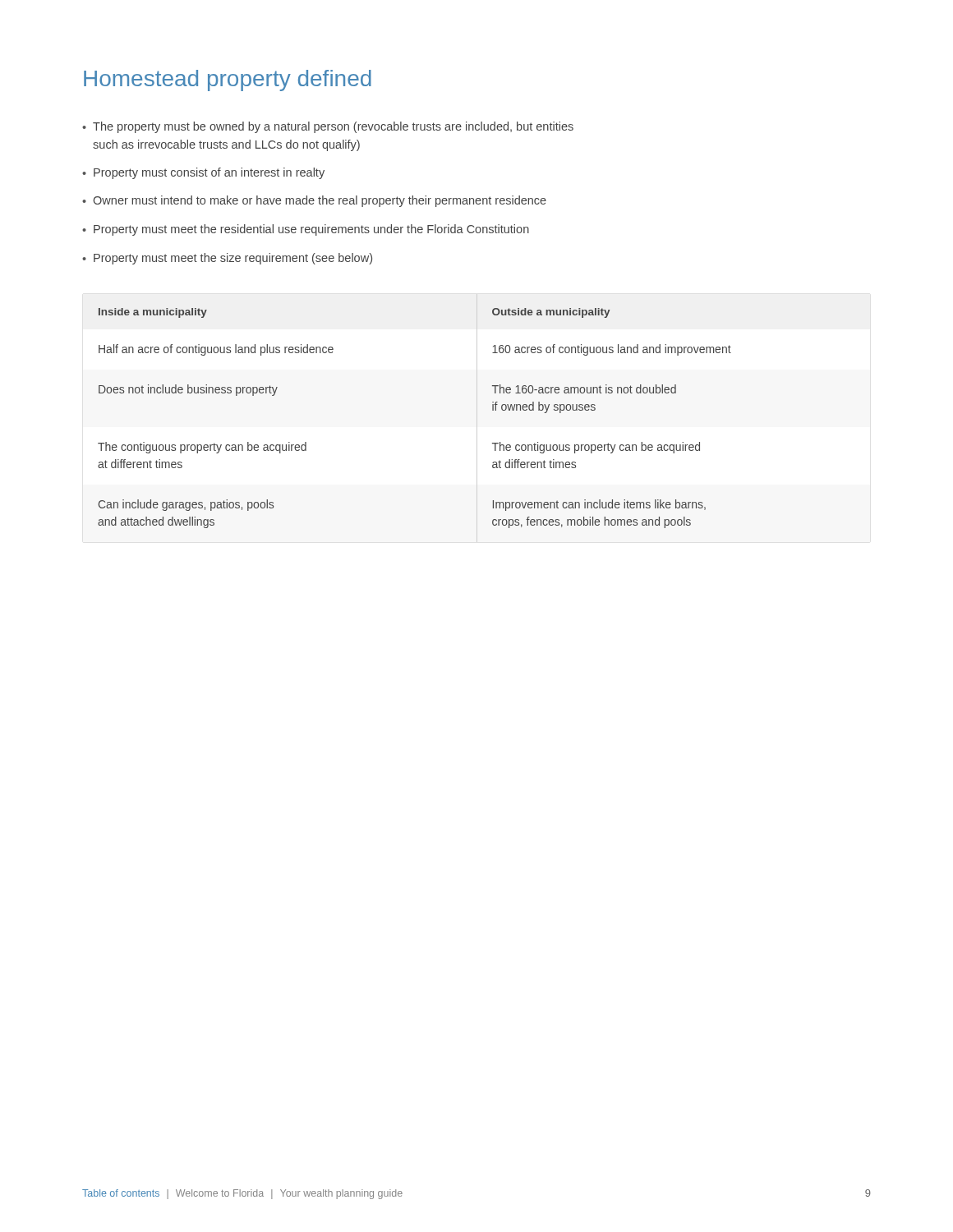Screen dimensions: 1232x953
Task: Click on the text starting "• Property must meet the size requirement (see"
Action: (x=227, y=259)
